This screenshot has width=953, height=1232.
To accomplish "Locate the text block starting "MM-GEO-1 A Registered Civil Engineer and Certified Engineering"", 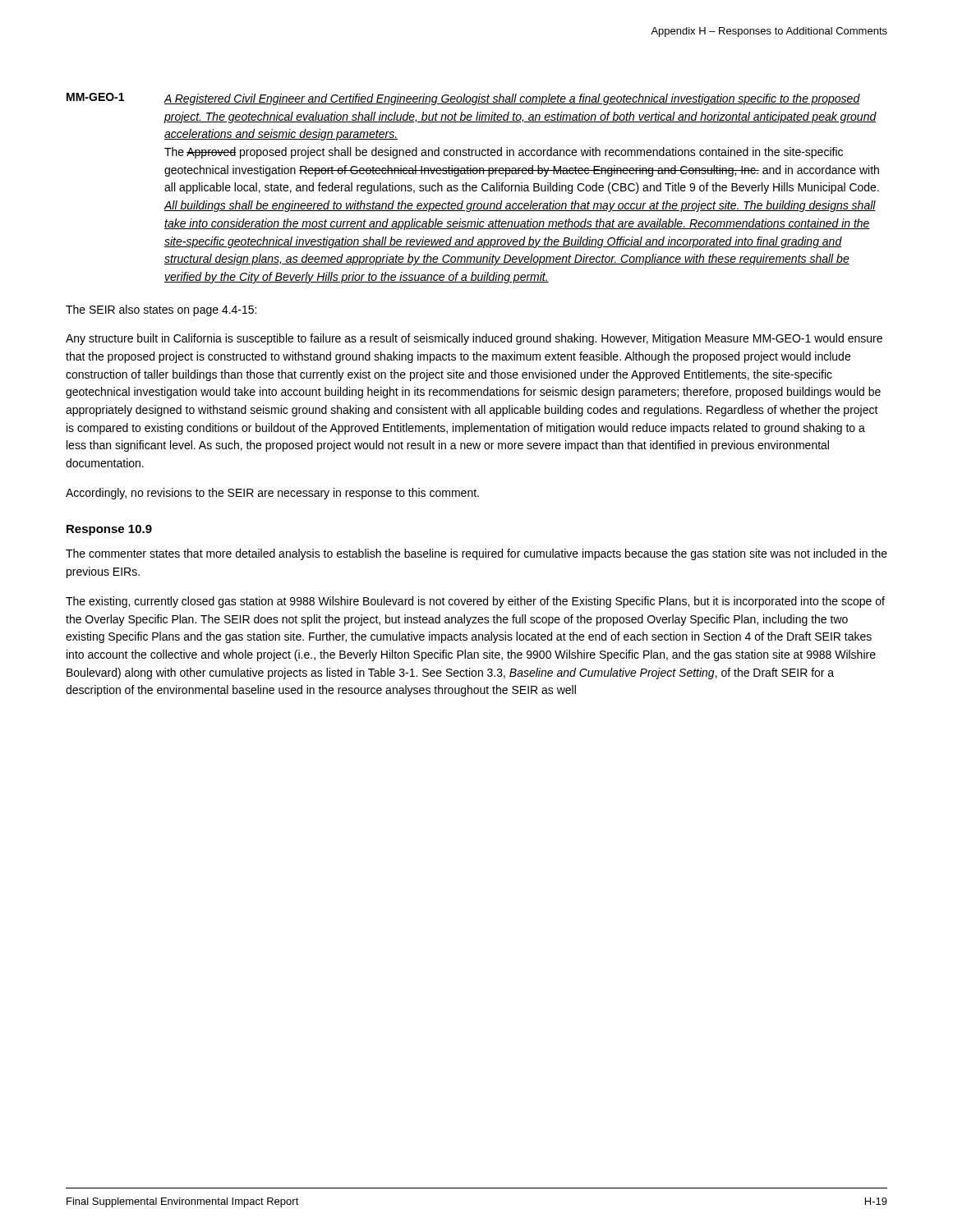I will [476, 188].
